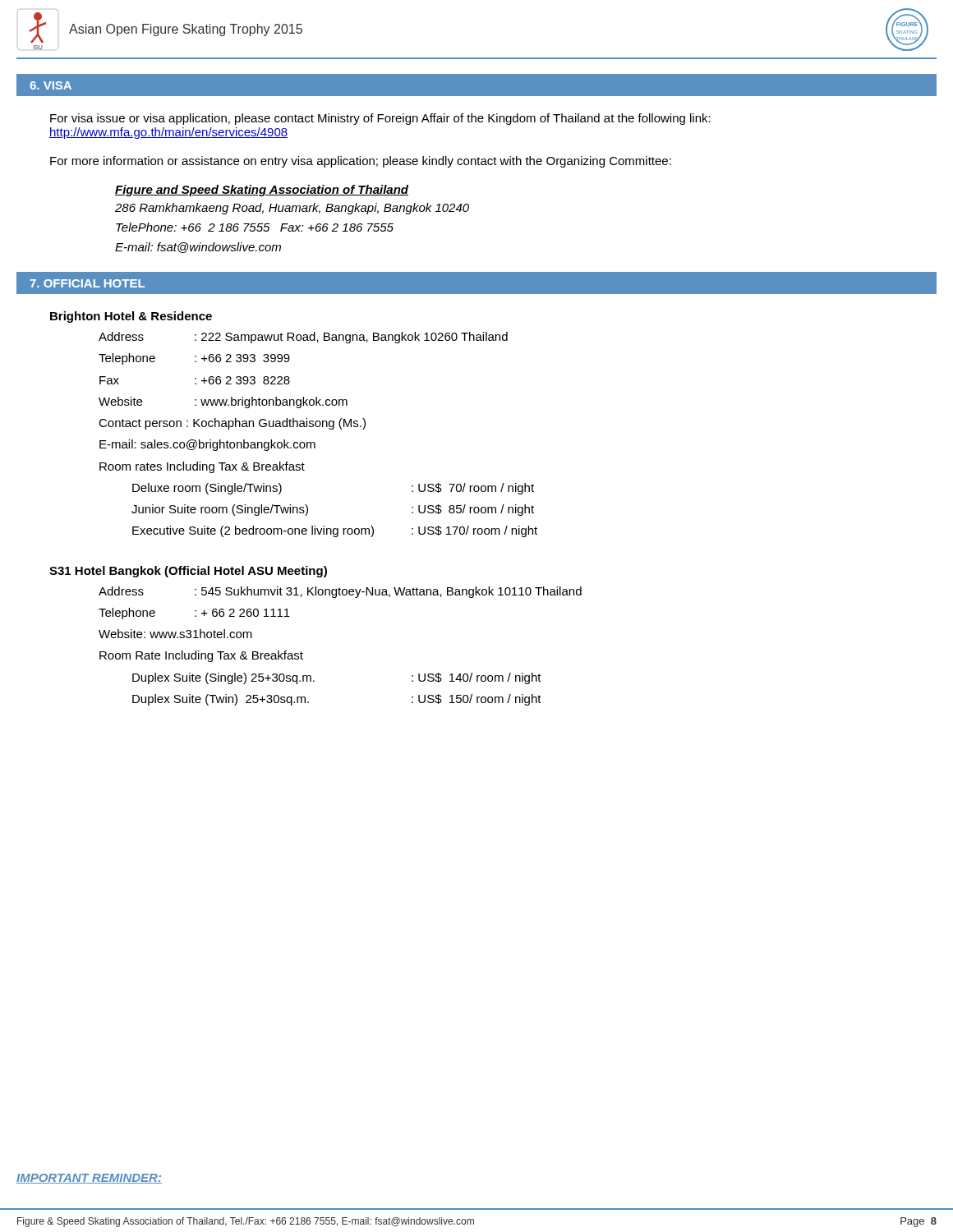Point to the region starting "Figure and Speed Skating"

(262, 191)
